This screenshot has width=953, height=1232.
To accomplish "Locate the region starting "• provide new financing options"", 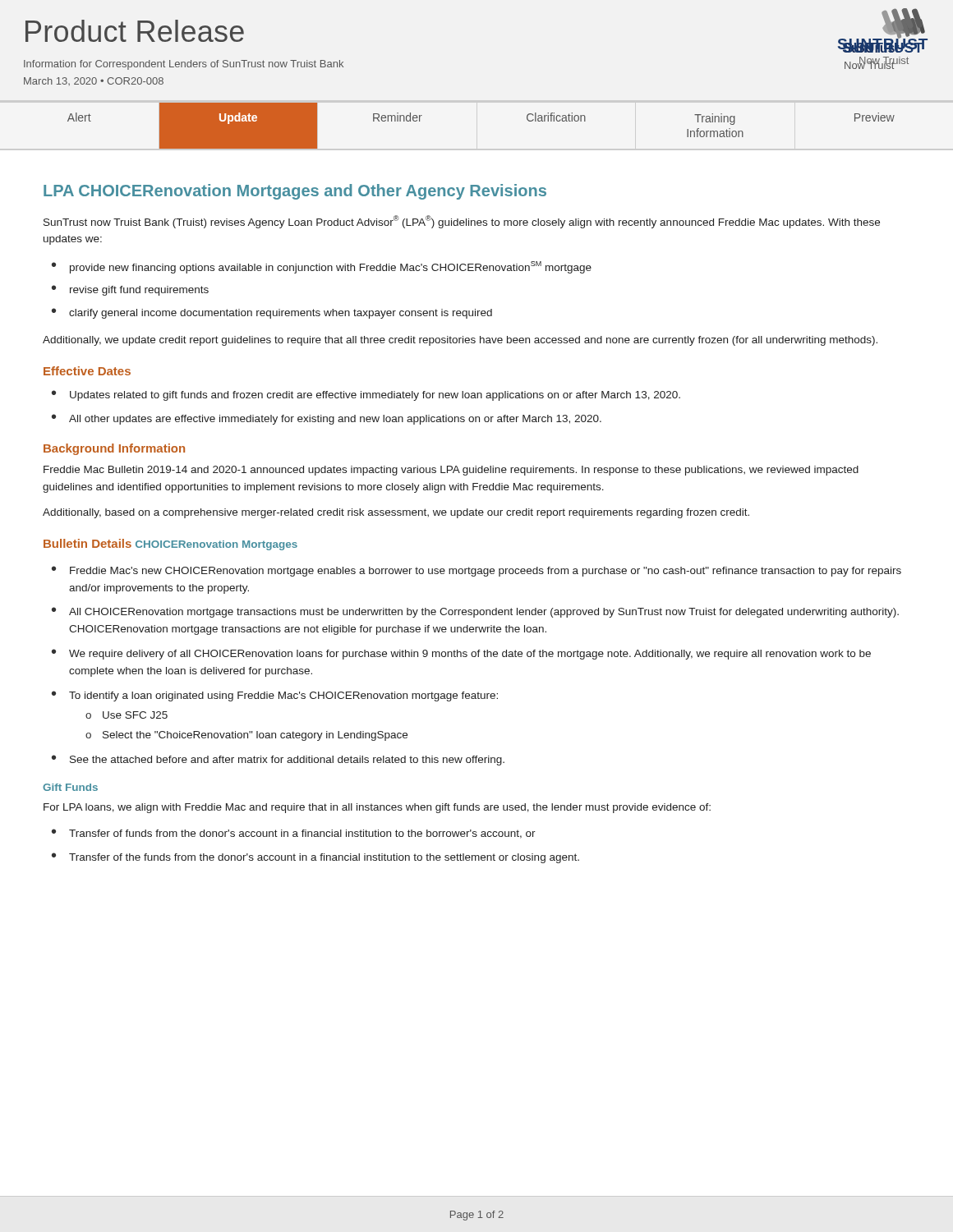I will pos(321,266).
